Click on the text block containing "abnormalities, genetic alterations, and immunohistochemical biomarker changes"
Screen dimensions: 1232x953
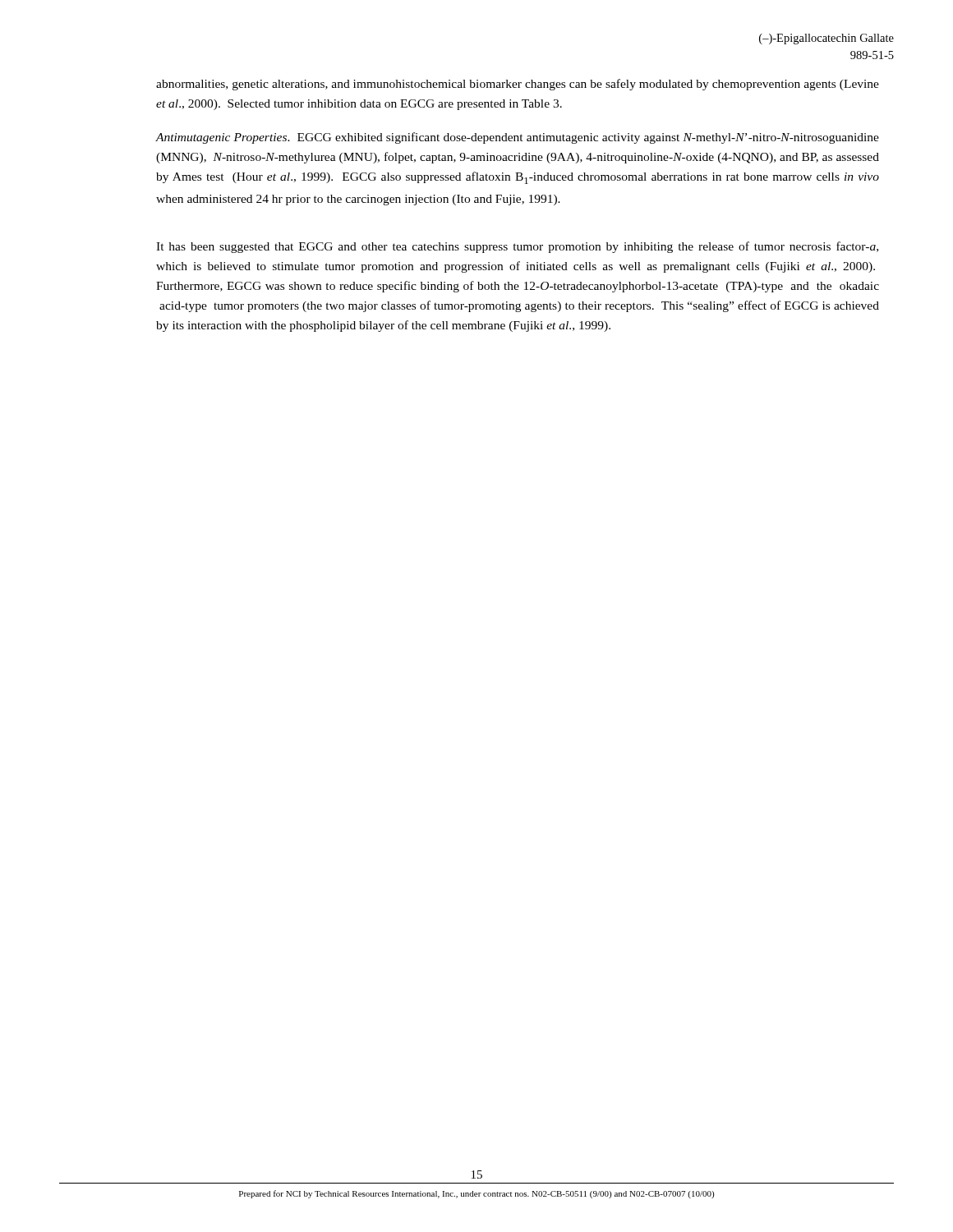coord(518,93)
